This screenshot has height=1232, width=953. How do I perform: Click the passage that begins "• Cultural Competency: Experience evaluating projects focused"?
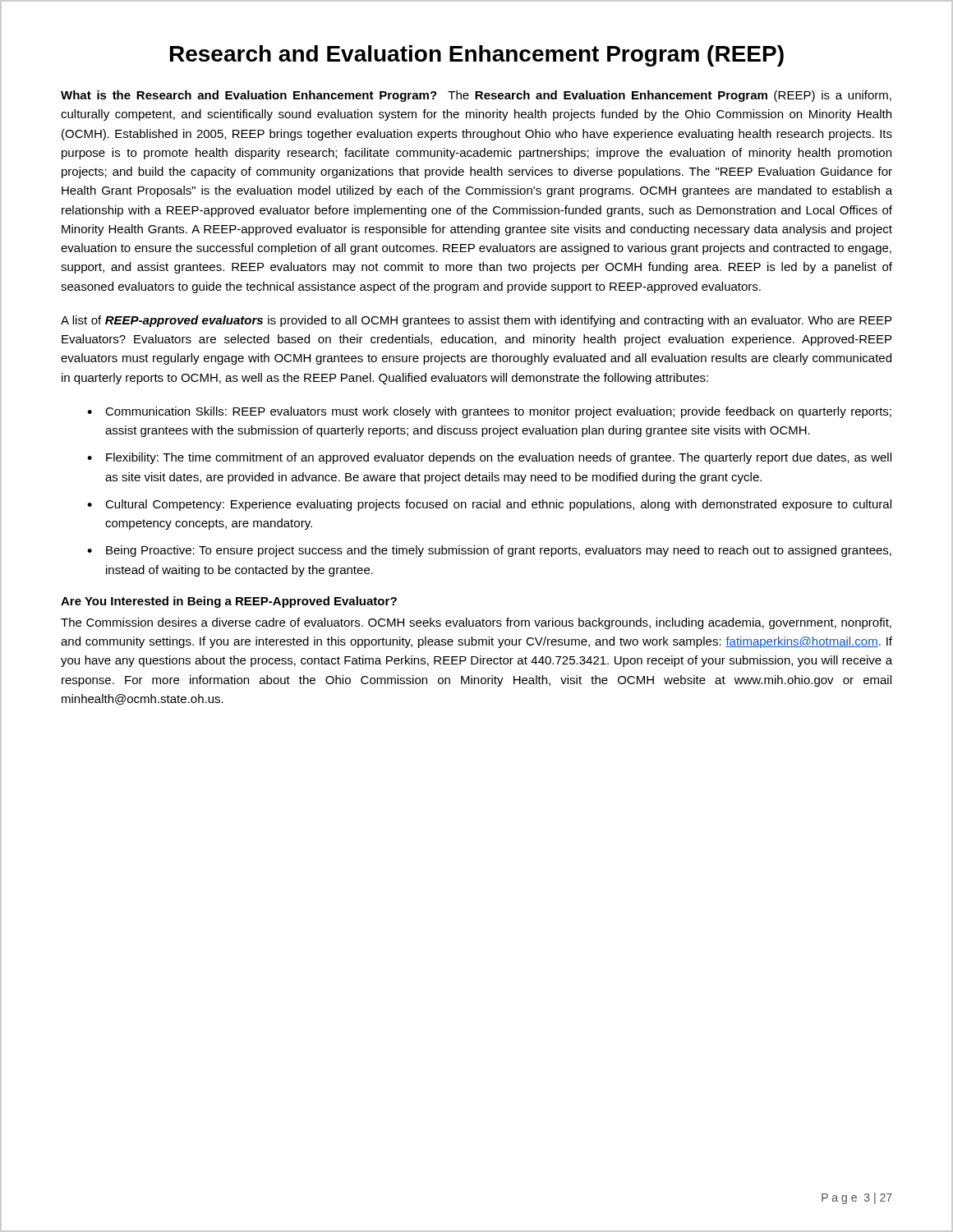point(490,513)
